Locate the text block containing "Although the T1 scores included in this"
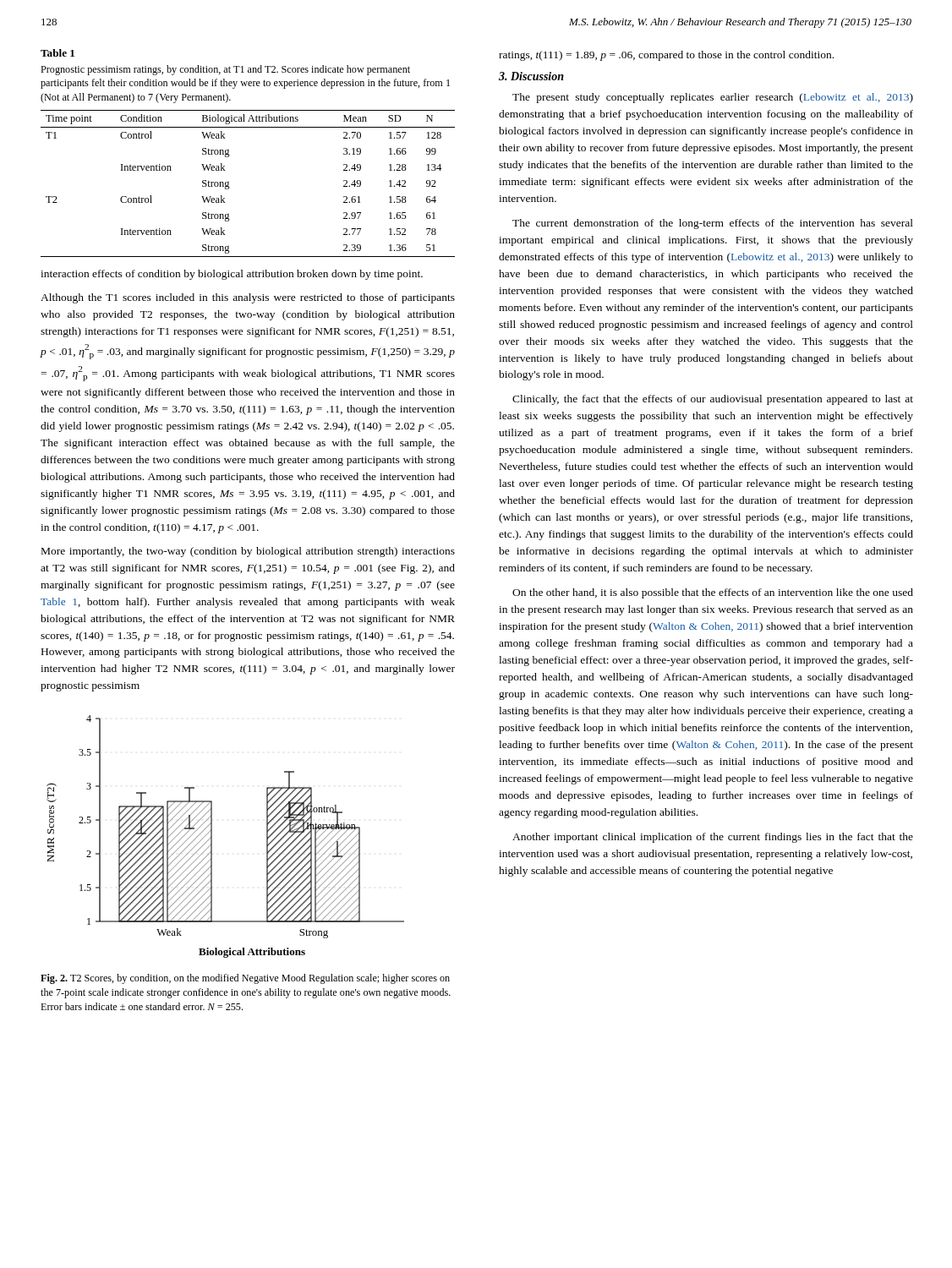This screenshot has width=952, height=1268. point(248,412)
